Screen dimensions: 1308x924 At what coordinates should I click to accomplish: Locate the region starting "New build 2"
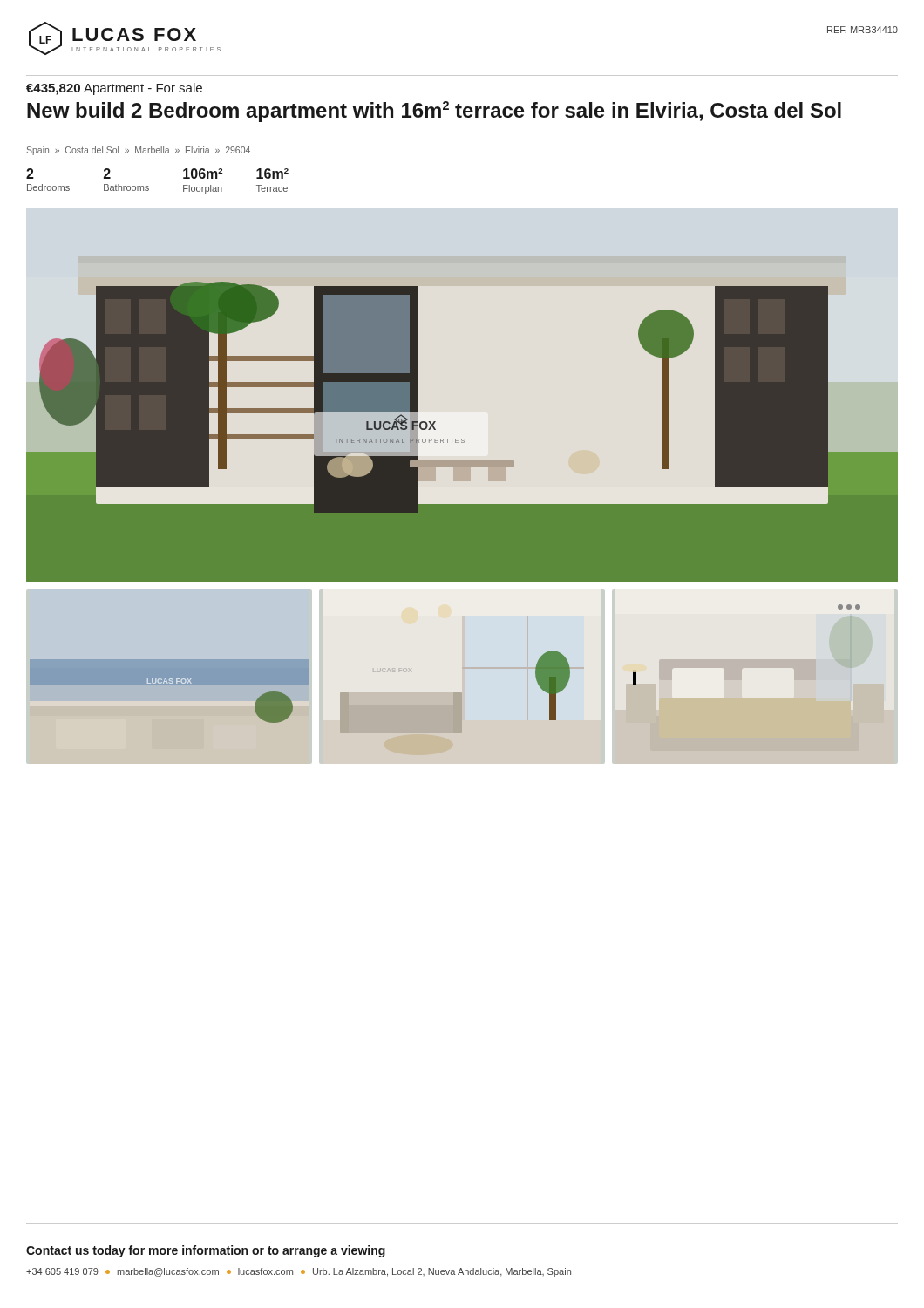[434, 110]
